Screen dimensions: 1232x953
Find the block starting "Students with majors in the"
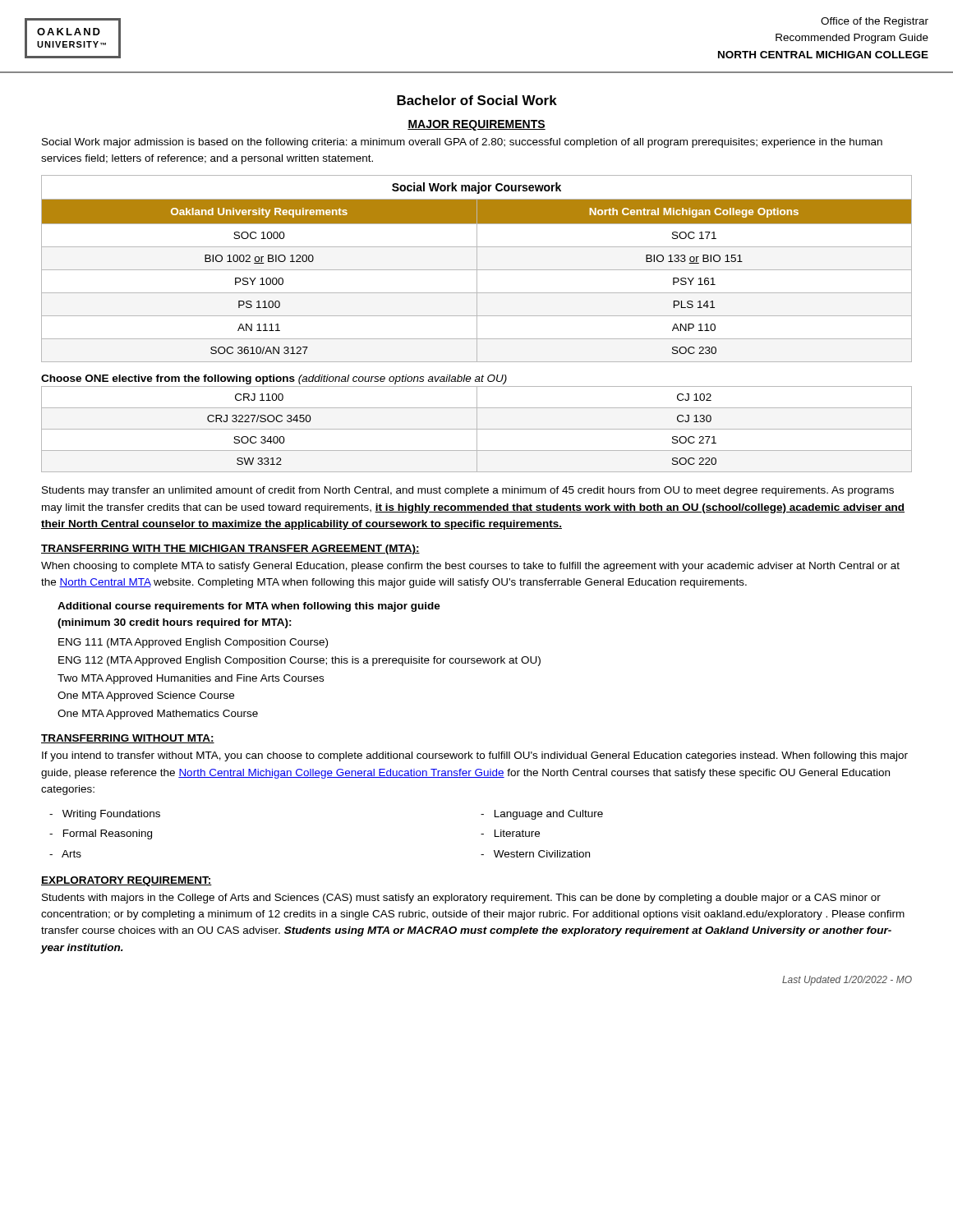pos(473,922)
